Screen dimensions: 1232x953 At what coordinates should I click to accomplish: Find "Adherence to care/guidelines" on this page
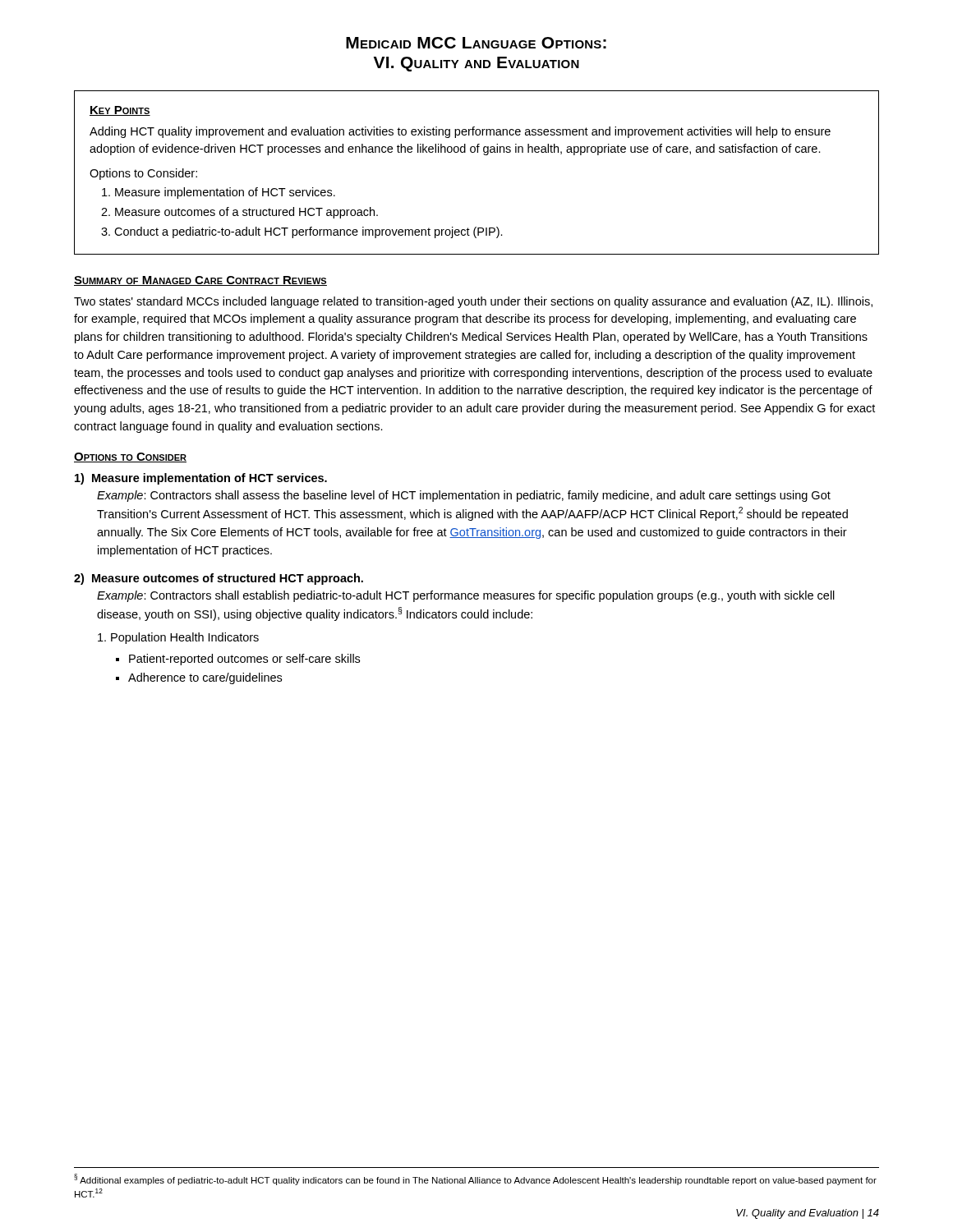click(x=205, y=678)
